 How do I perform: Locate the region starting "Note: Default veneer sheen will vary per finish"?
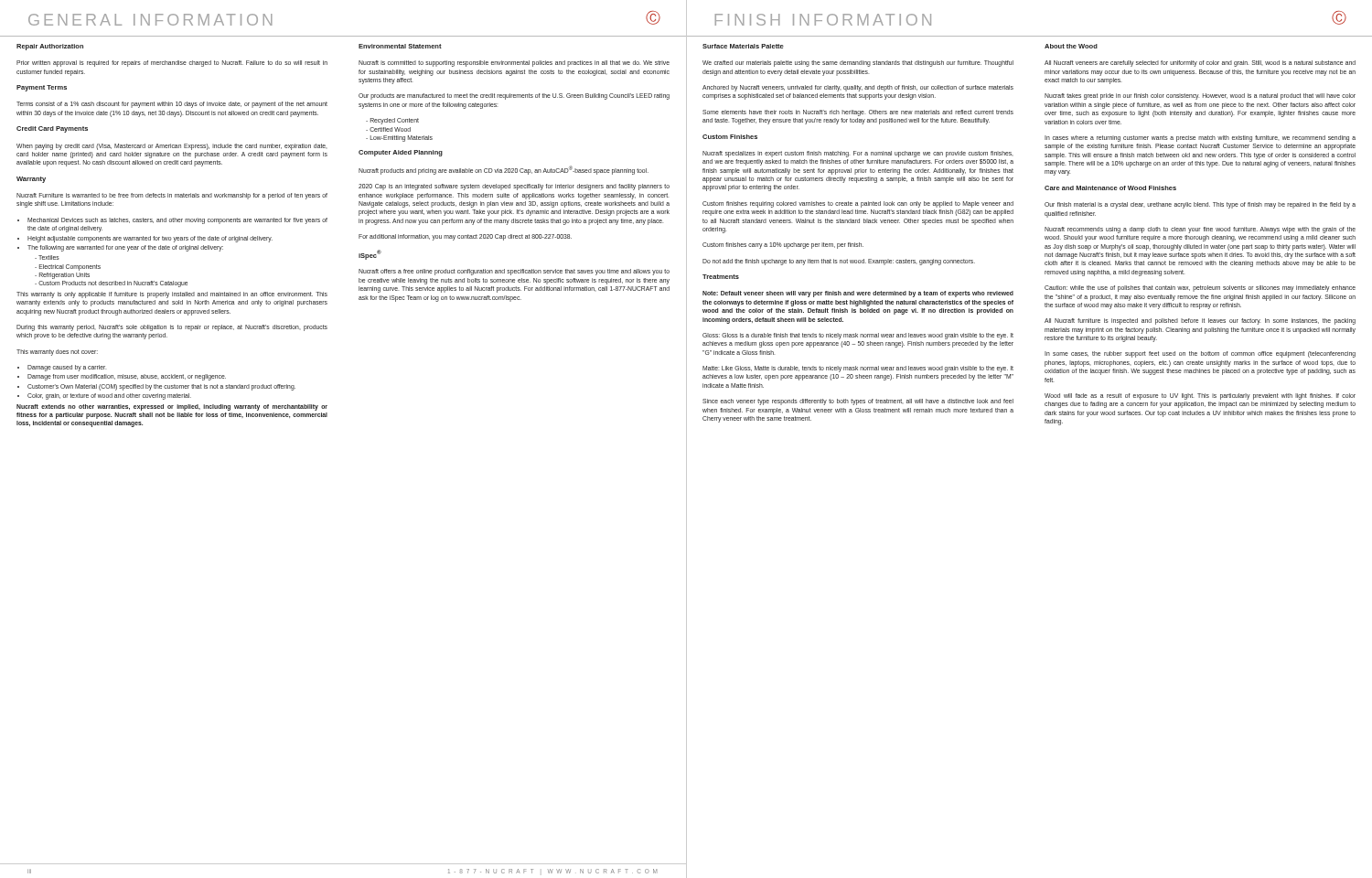(858, 307)
